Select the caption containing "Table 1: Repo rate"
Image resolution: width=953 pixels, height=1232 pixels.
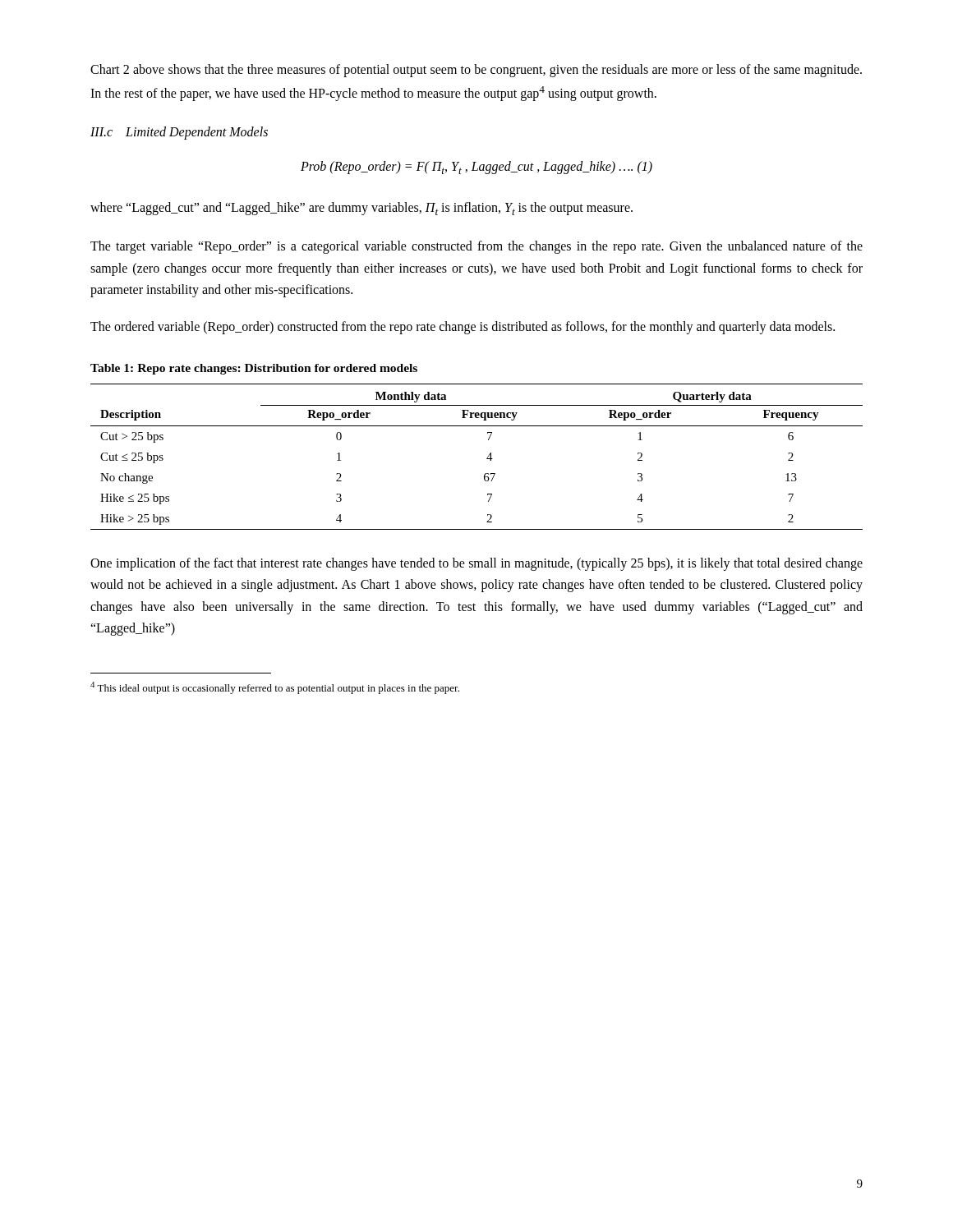coord(254,368)
